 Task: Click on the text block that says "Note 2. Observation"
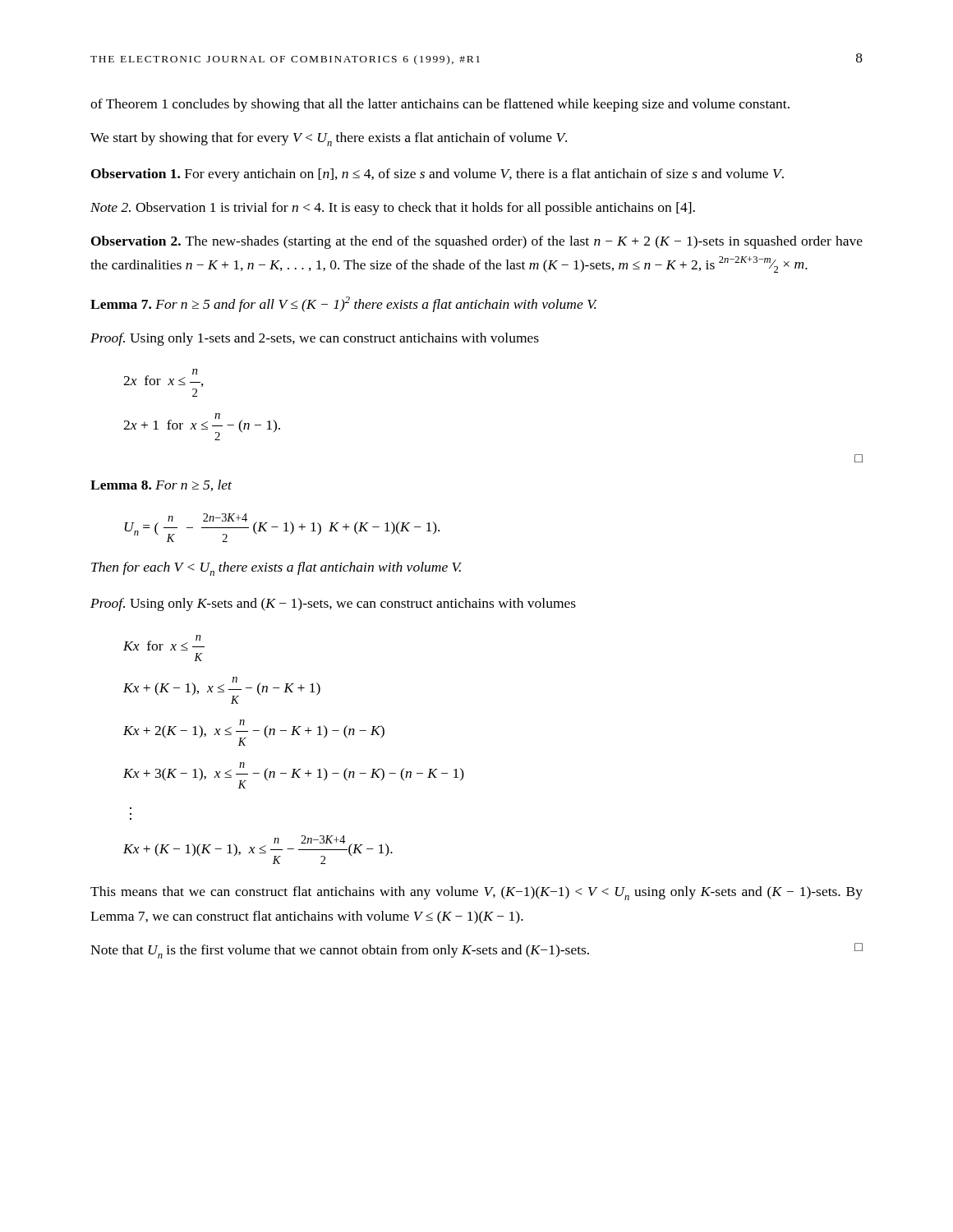[476, 208]
